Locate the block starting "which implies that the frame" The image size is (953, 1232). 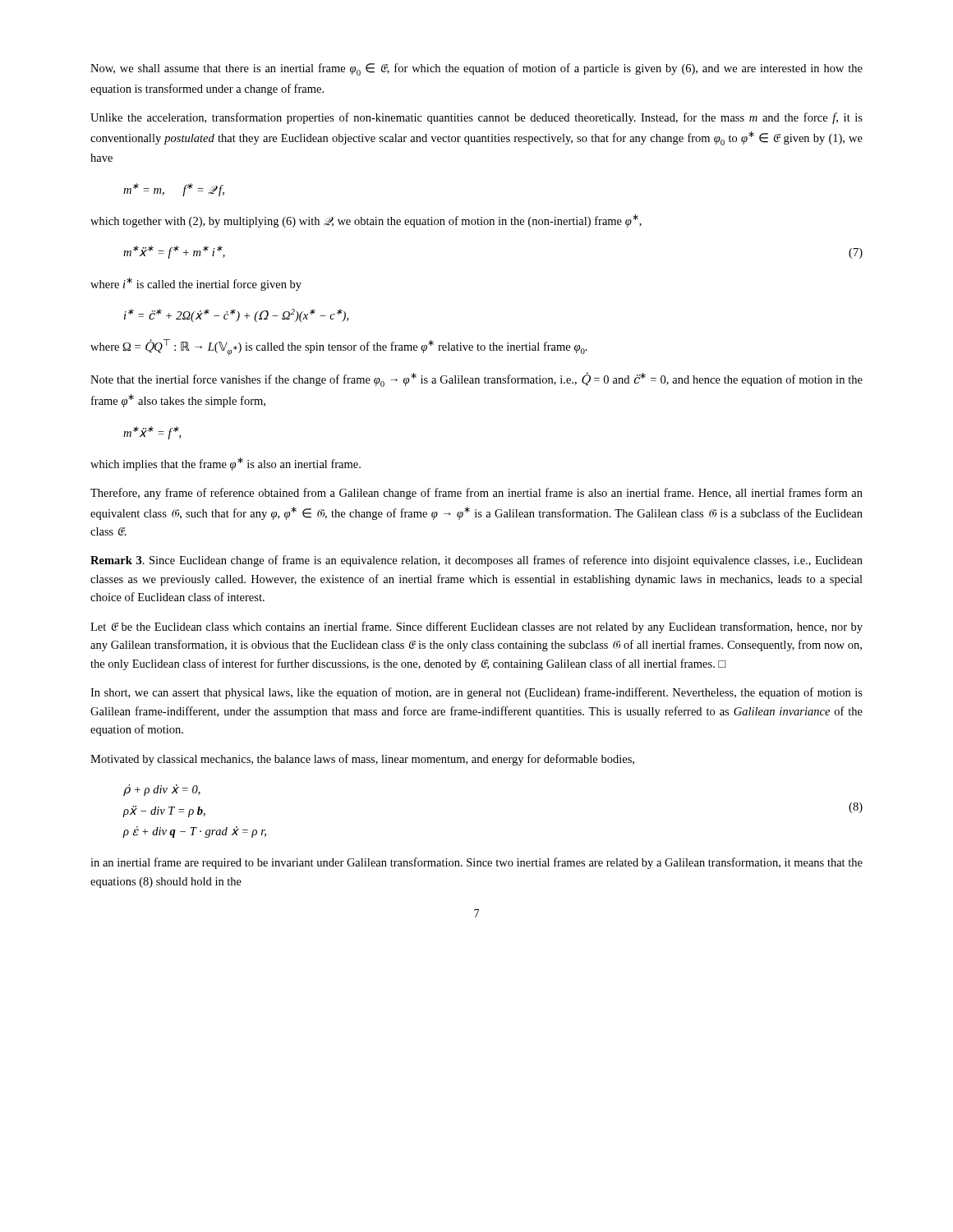pyautogui.click(x=226, y=463)
